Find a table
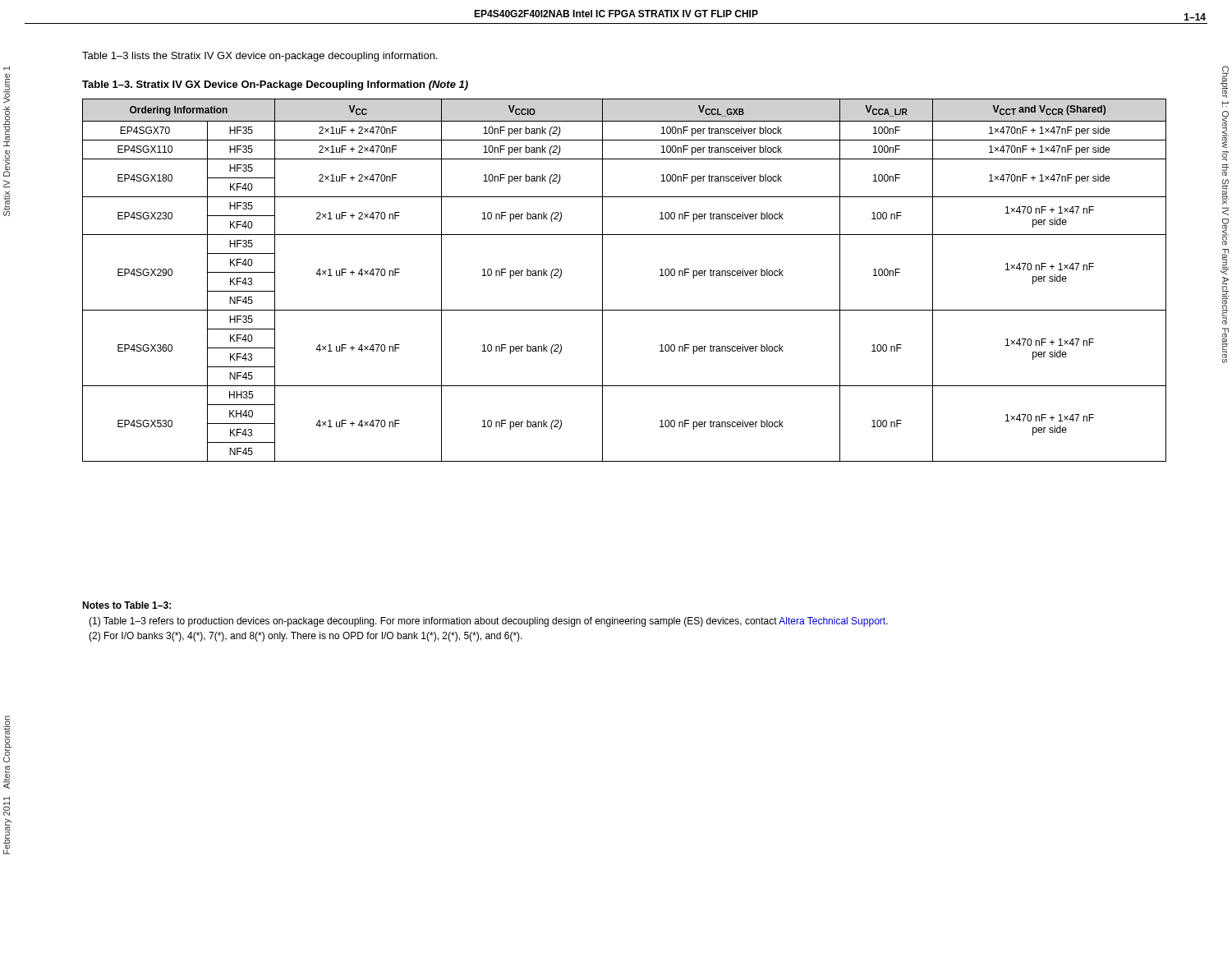Screen dimensions: 953x1232 tap(624, 280)
